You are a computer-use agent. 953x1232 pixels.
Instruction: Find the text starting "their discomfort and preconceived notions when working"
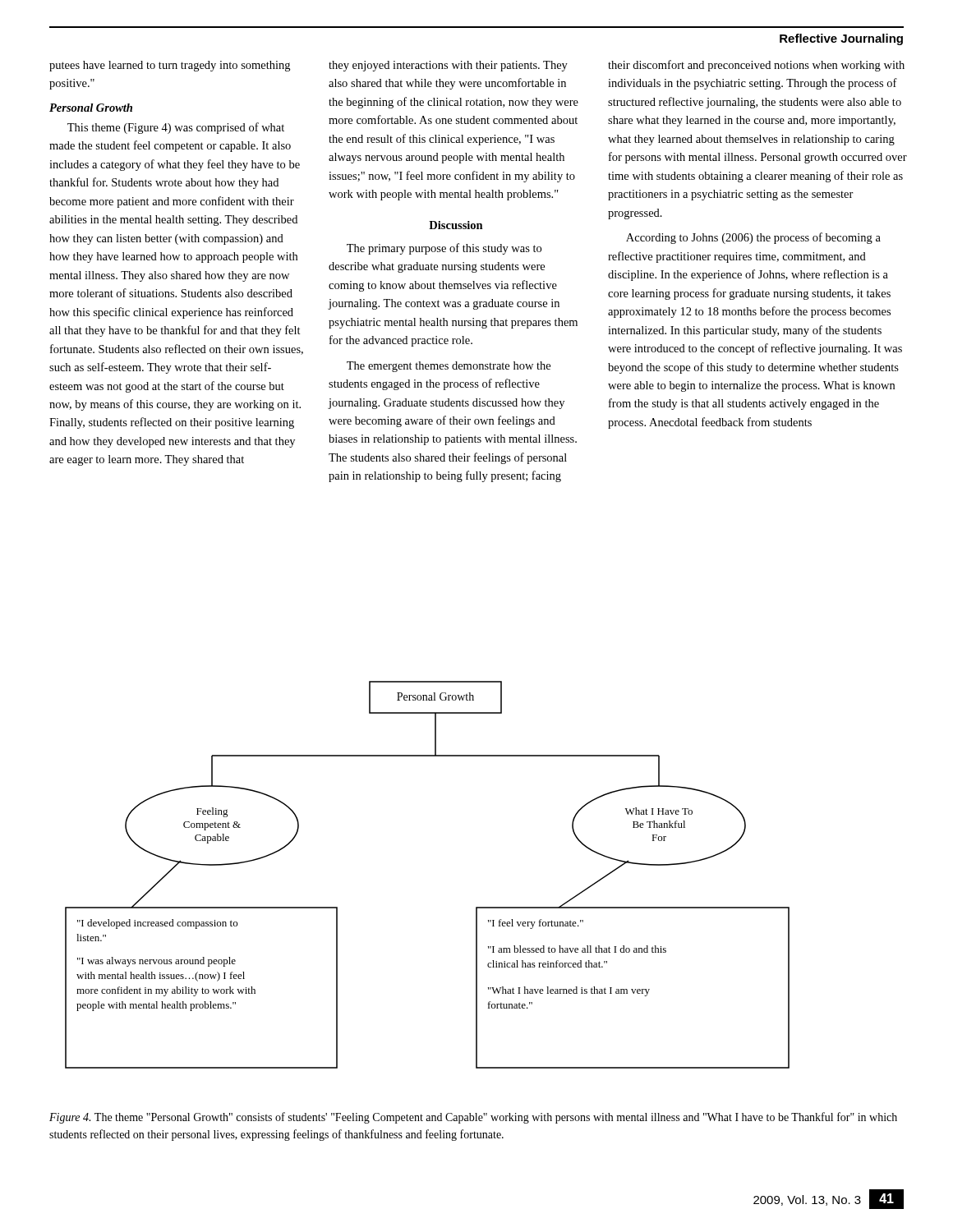(x=758, y=244)
